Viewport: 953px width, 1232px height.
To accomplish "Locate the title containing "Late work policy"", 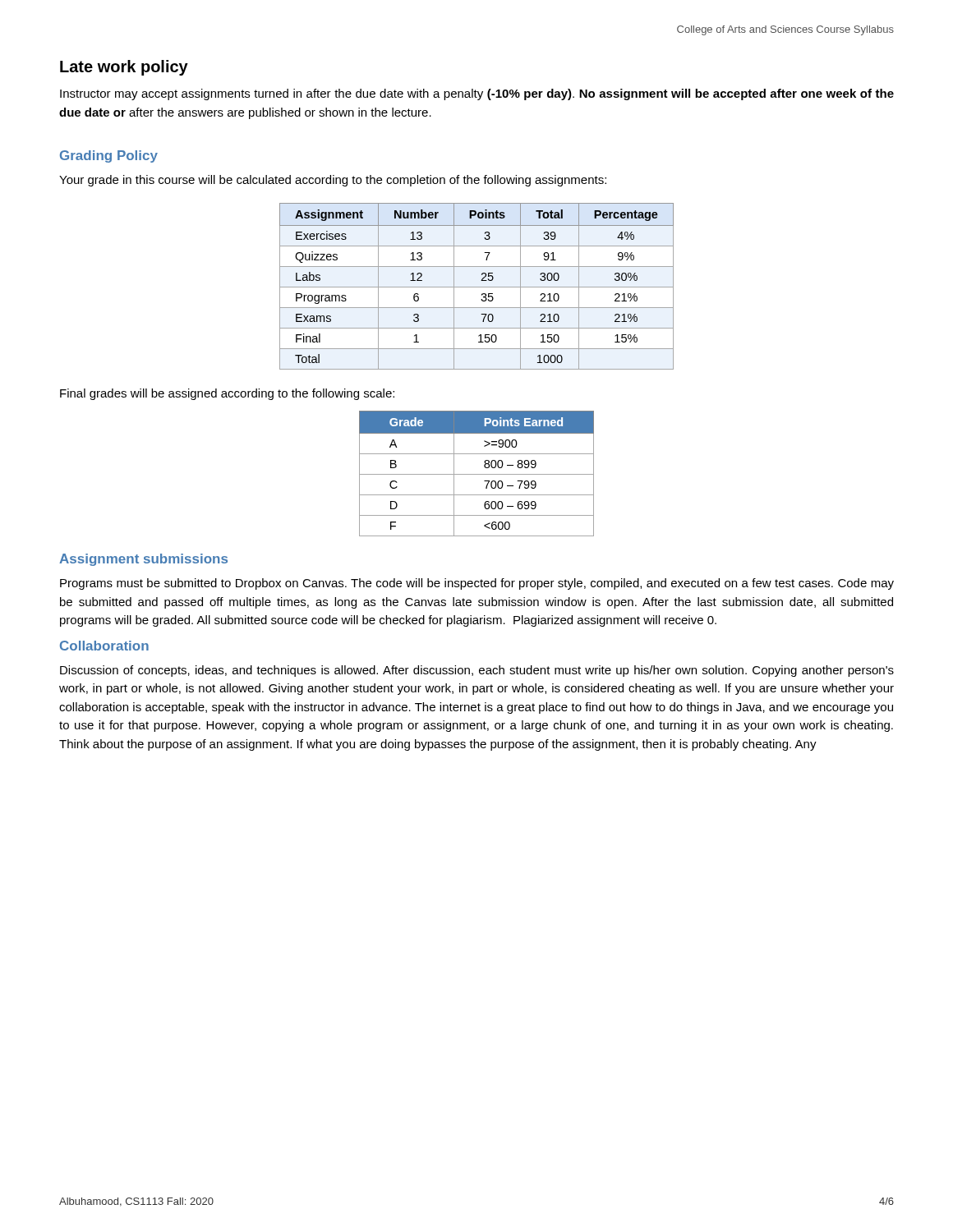I will click(x=124, y=67).
